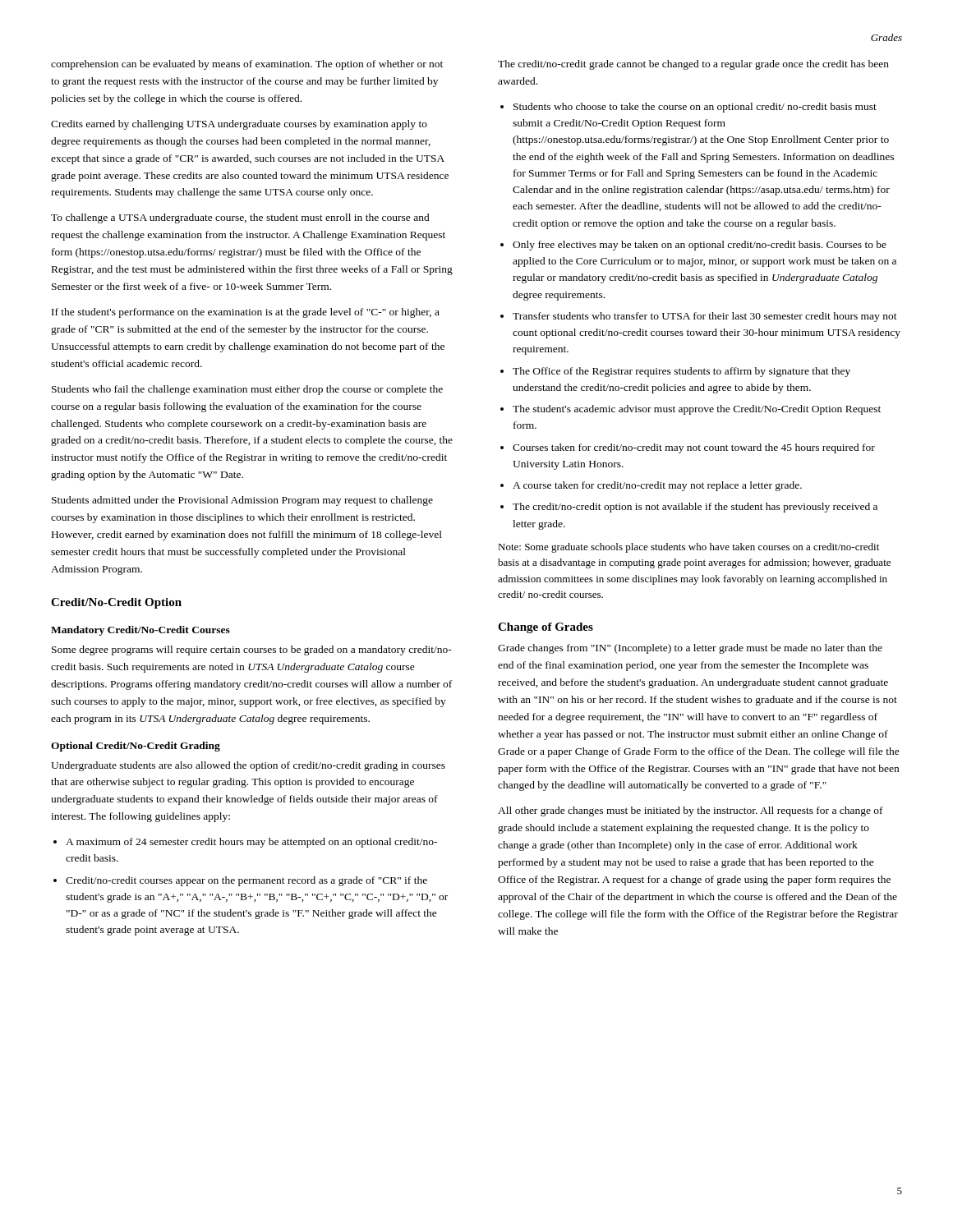Locate the block of text that opens with "To challenge a UTSA undergraduate course,"
953x1232 pixels.
pos(252,253)
